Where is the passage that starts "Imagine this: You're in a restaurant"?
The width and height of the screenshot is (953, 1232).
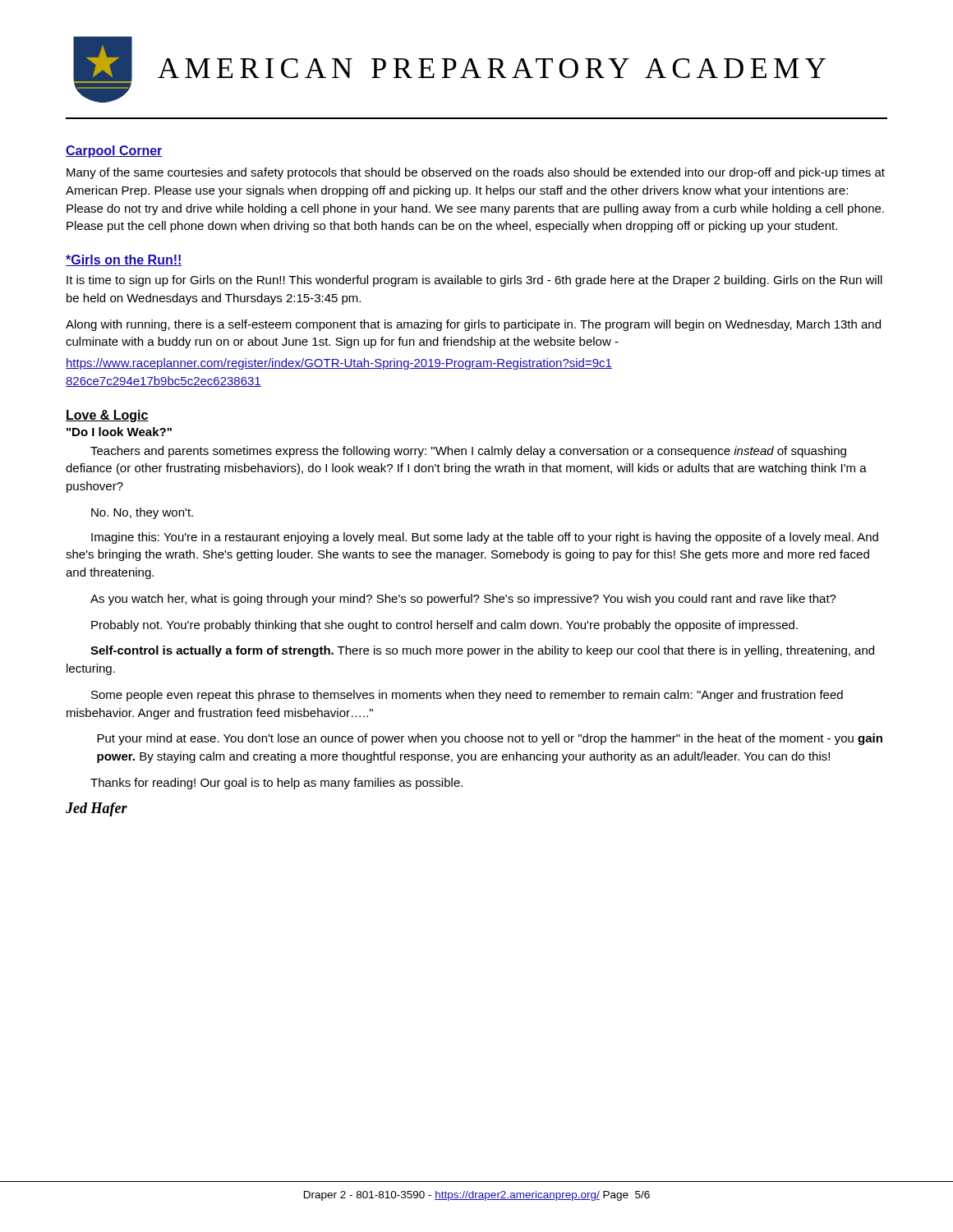tap(472, 554)
